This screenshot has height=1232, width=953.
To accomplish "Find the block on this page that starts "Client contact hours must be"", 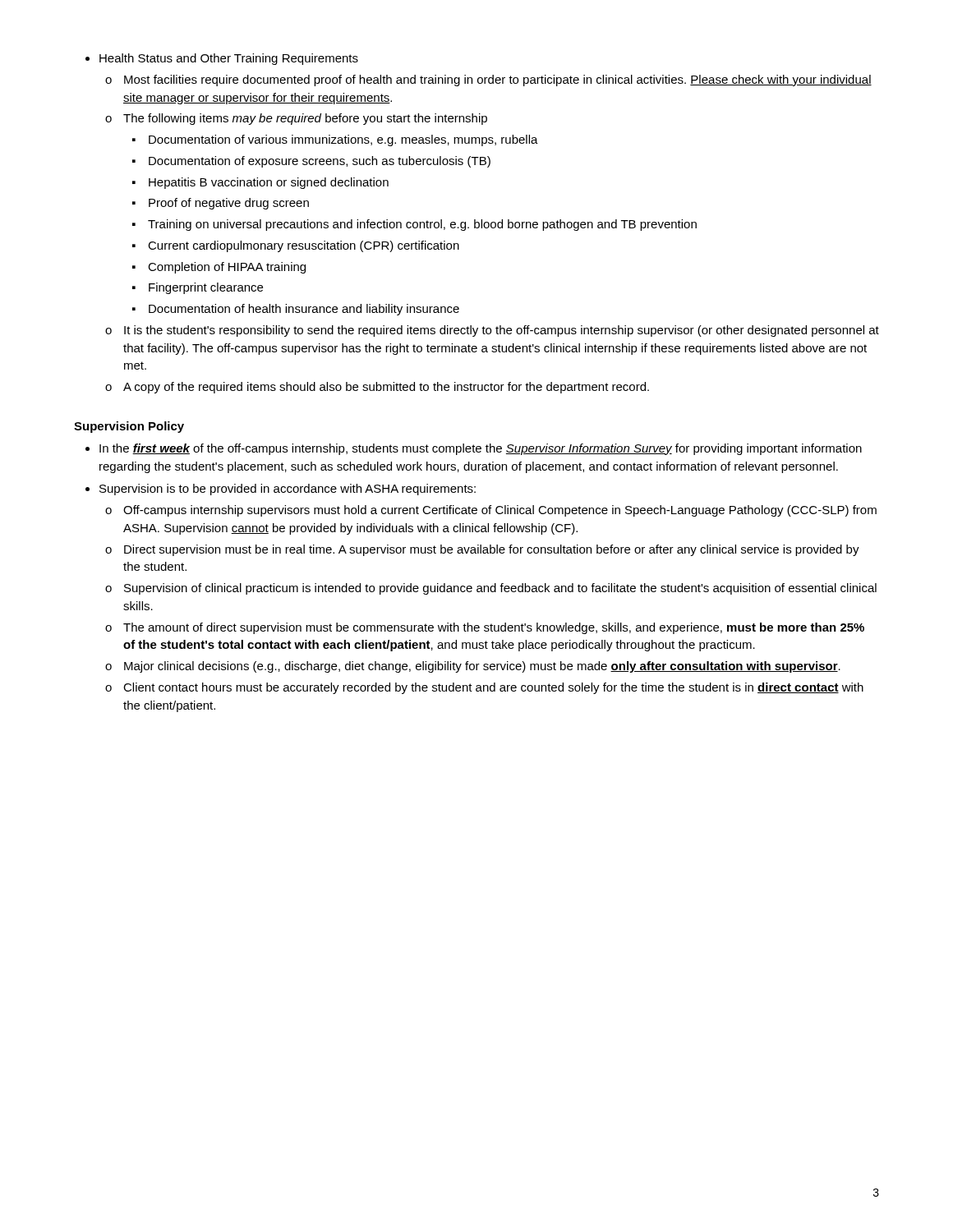I will click(493, 696).
